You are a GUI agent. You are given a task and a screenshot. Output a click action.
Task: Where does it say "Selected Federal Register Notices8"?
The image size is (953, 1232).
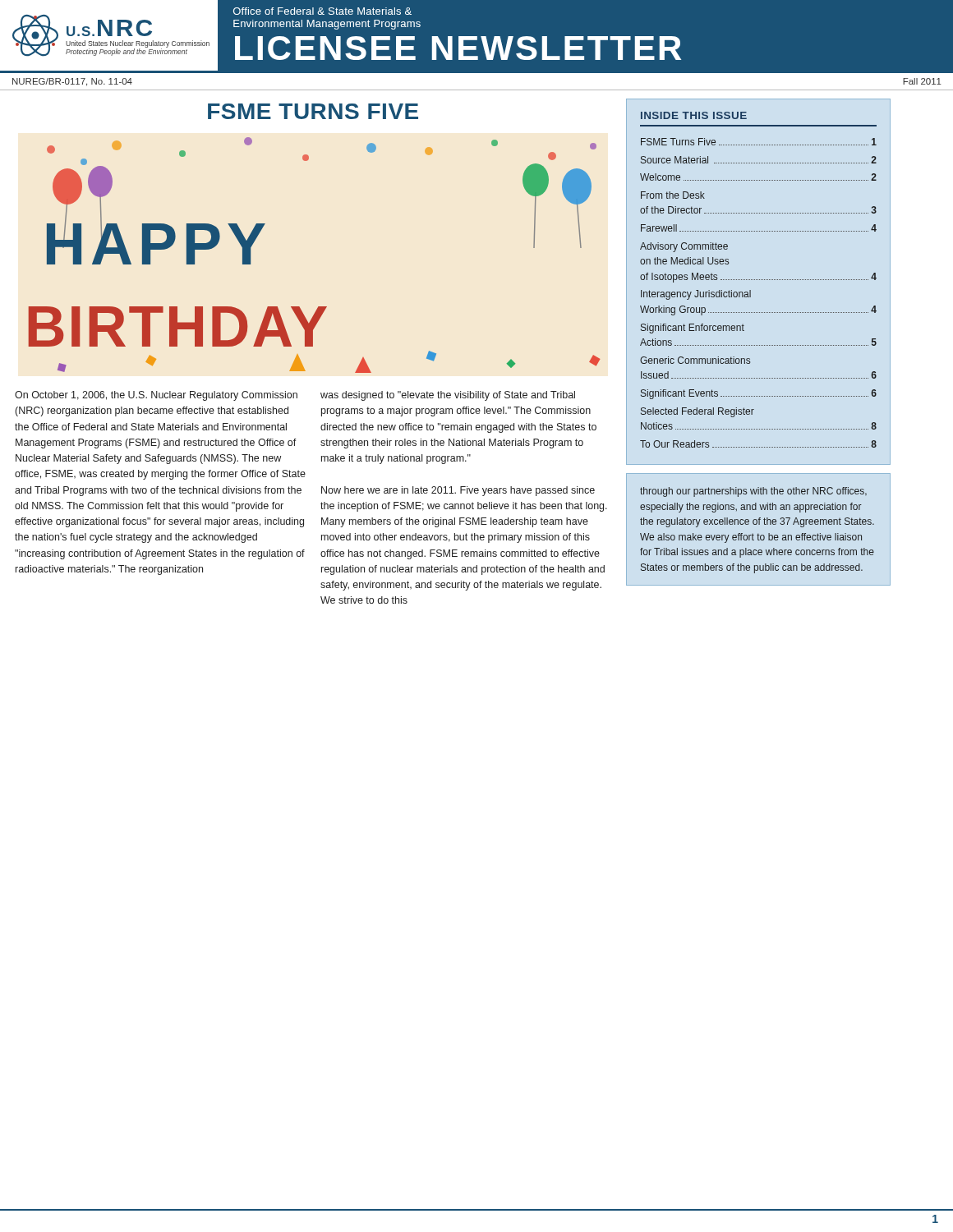click(758, 419)
